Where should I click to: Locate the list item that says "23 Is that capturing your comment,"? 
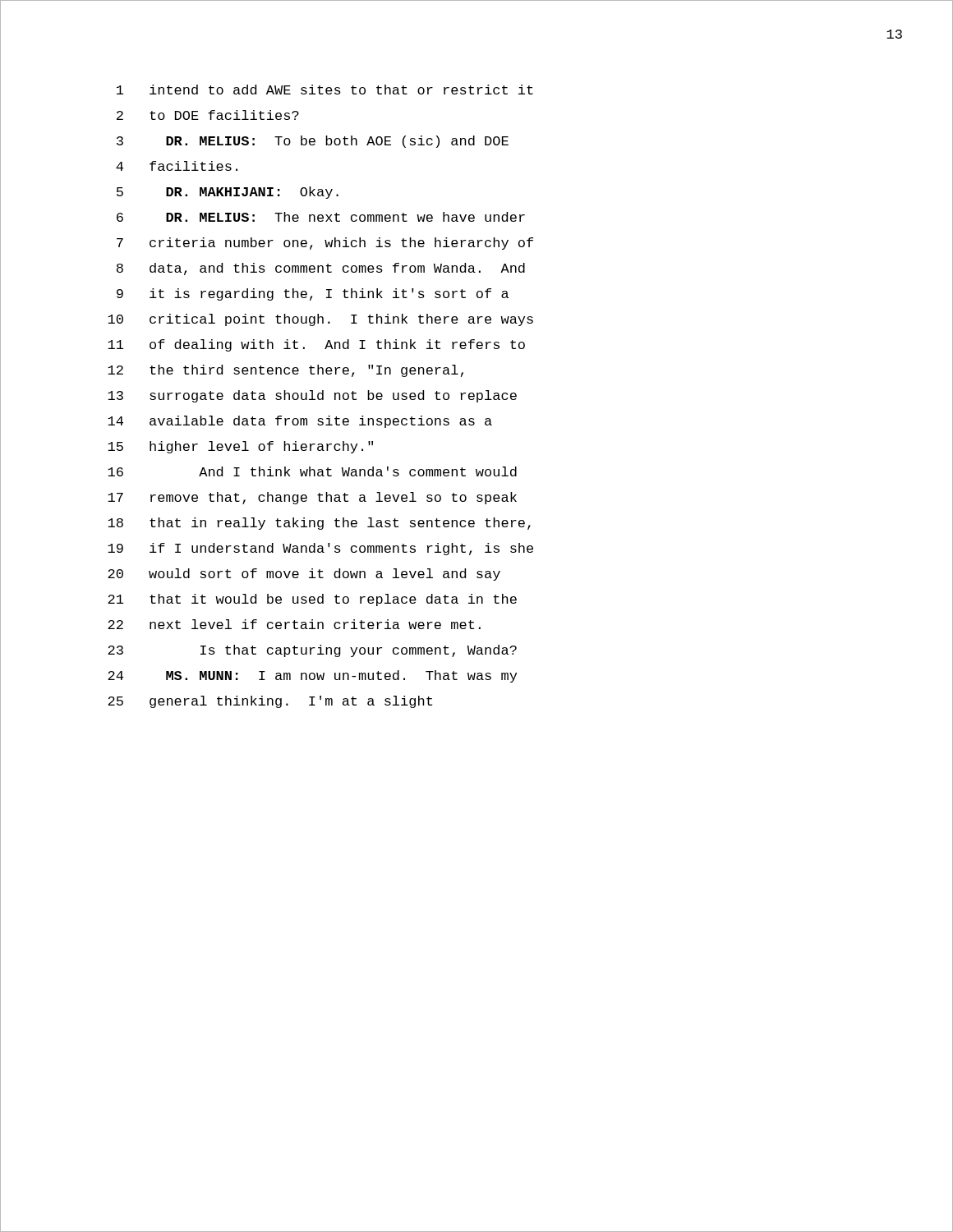coord(489,651)
